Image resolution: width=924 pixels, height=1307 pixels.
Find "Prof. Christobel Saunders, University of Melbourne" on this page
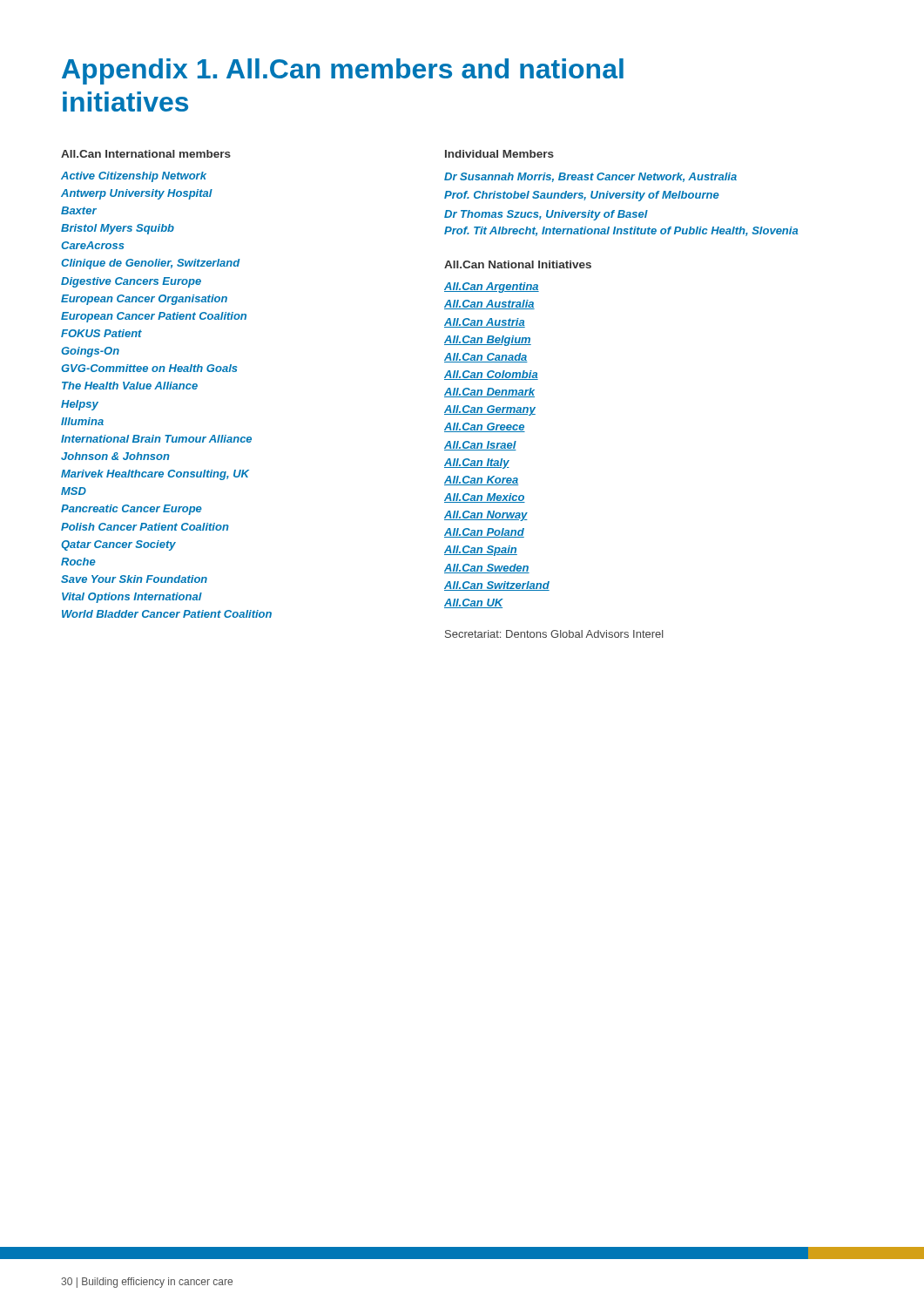[x=582, y=195]
